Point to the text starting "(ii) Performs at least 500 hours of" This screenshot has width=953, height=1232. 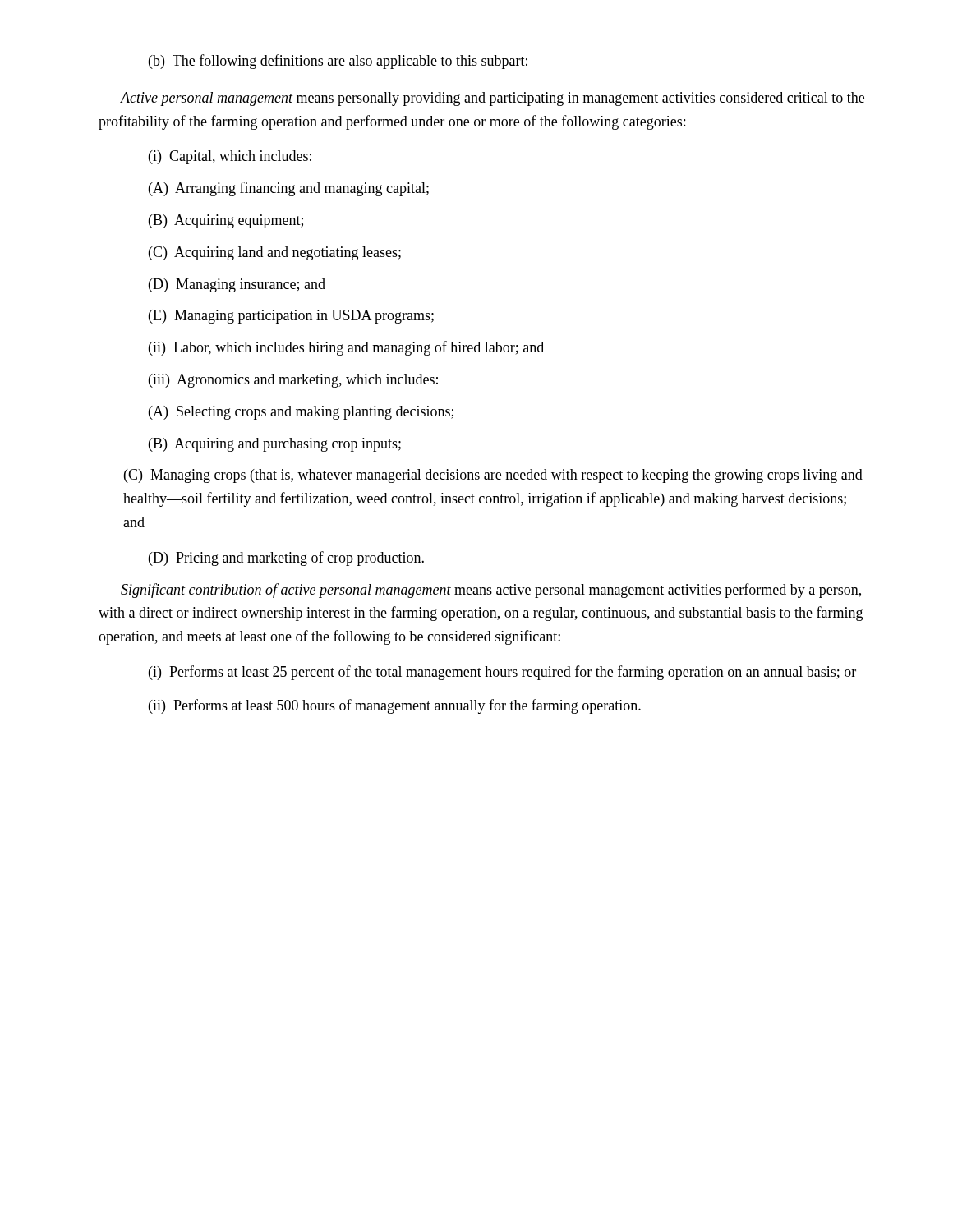tap(509, 706)
